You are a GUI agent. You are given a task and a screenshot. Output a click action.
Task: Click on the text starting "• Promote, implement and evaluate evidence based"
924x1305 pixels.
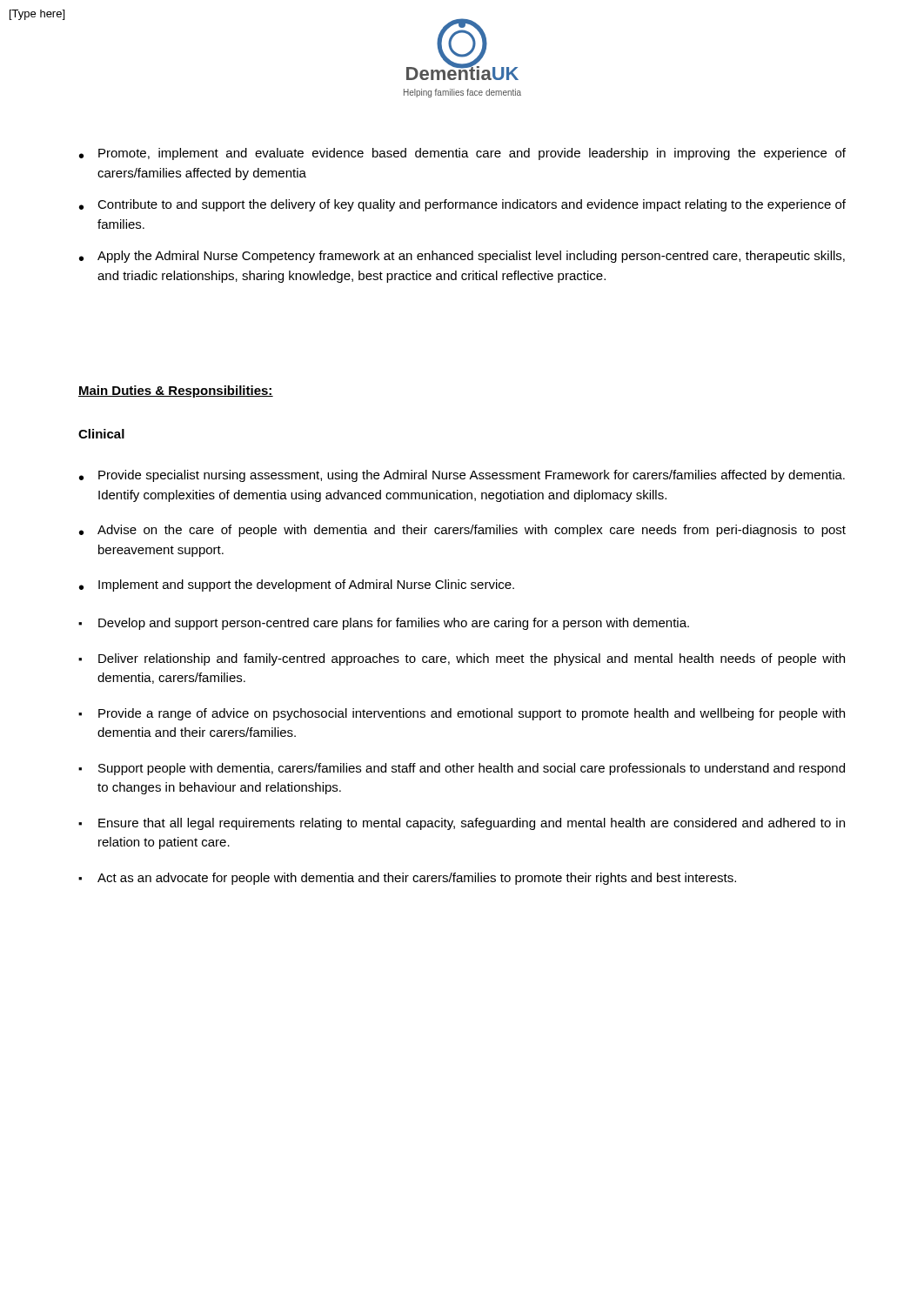[462, 163]
